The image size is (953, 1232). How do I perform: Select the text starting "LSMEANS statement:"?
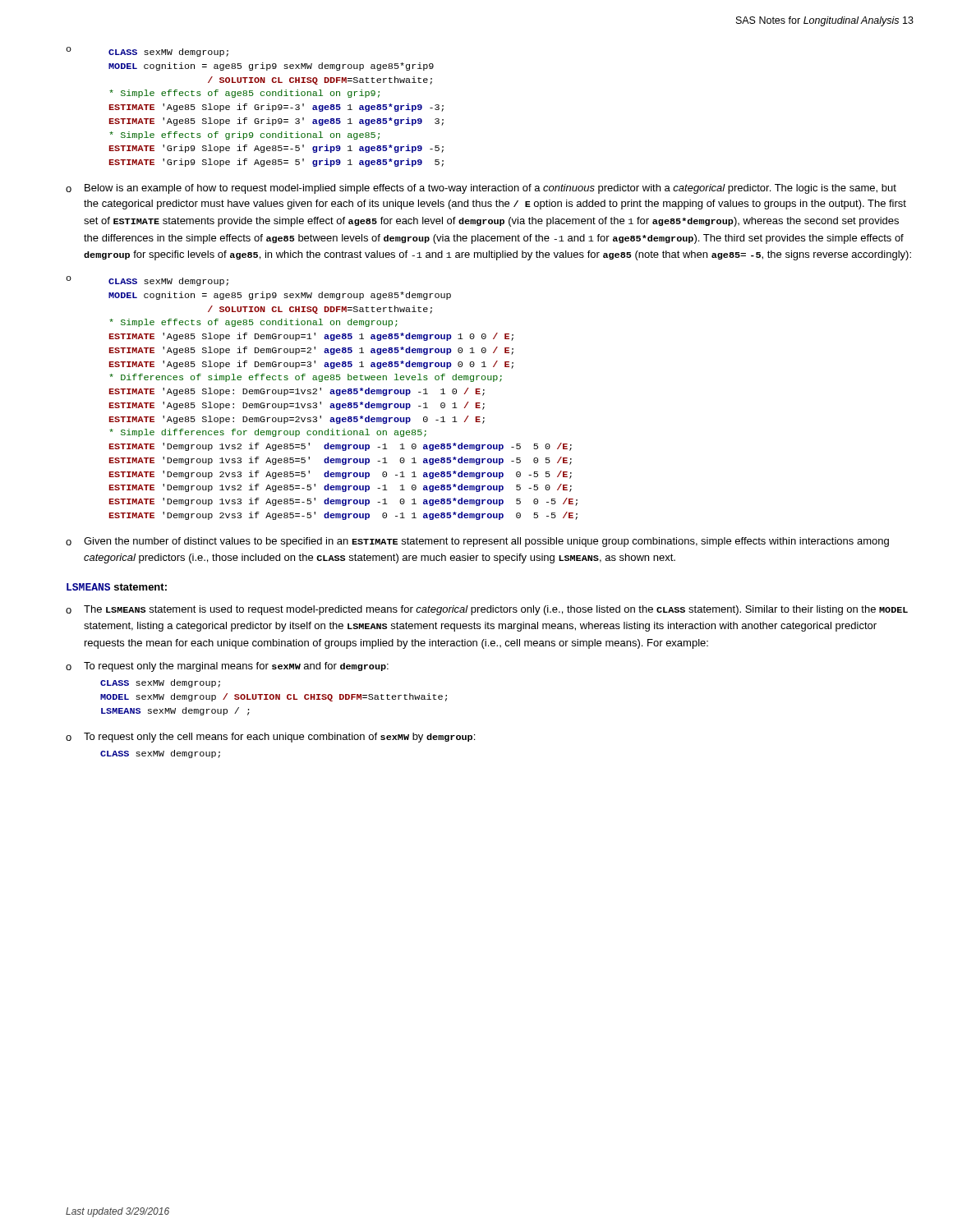117,587
